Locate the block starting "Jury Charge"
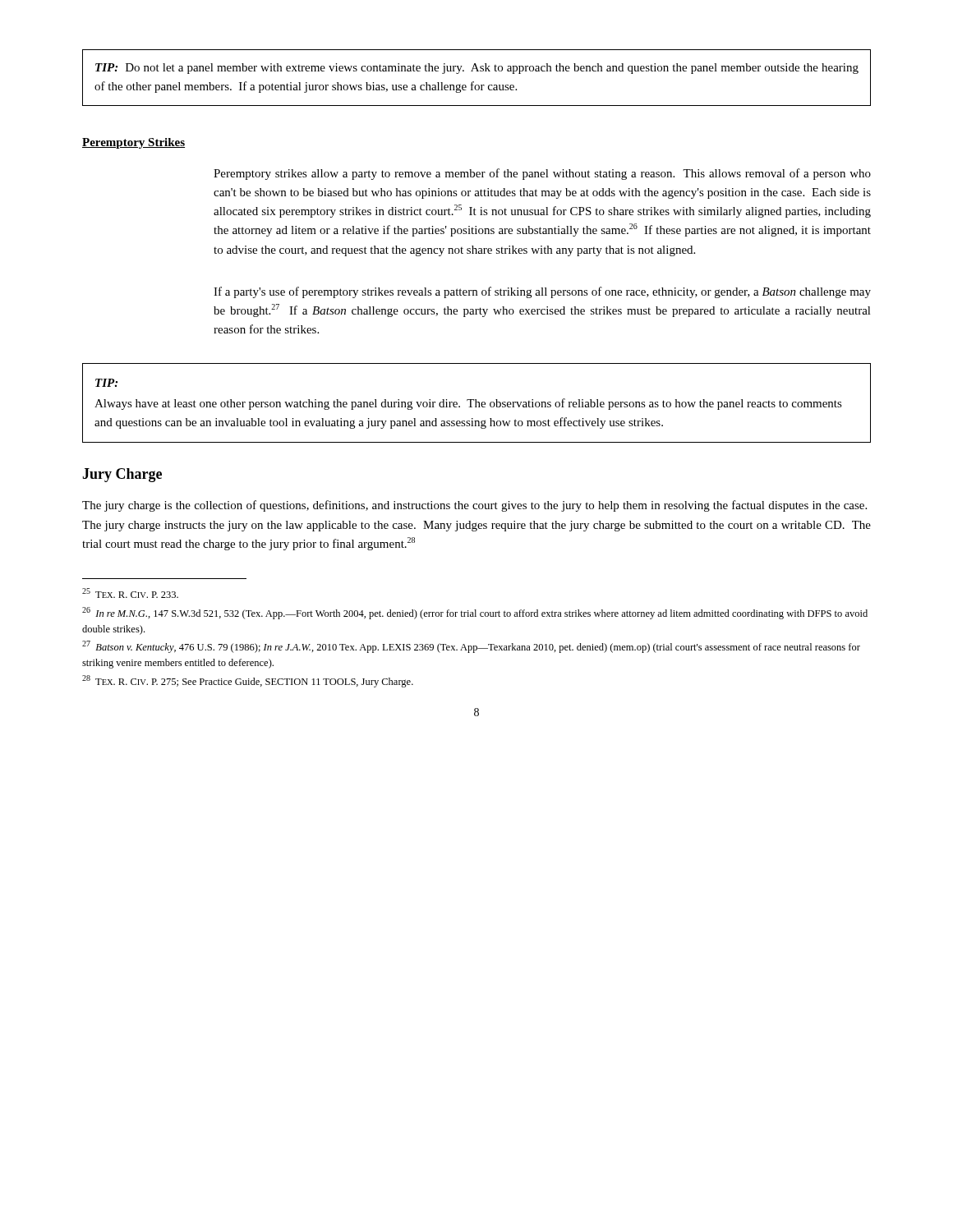Image resolution: width=953 pixels, height=1232 pixels. [122, 474]
